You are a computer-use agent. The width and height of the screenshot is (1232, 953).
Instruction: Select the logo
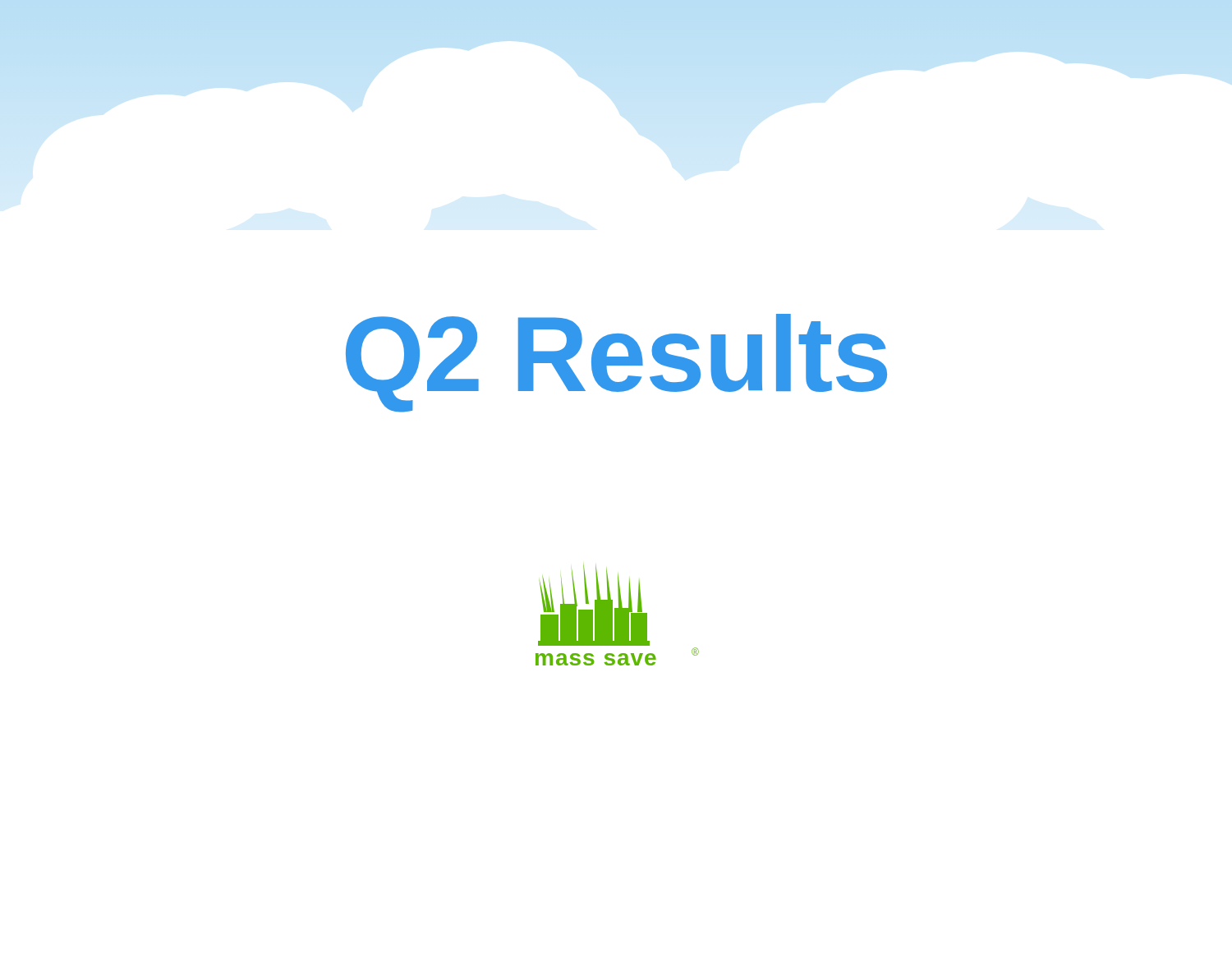pyautogui.click(x=616, y=618)
